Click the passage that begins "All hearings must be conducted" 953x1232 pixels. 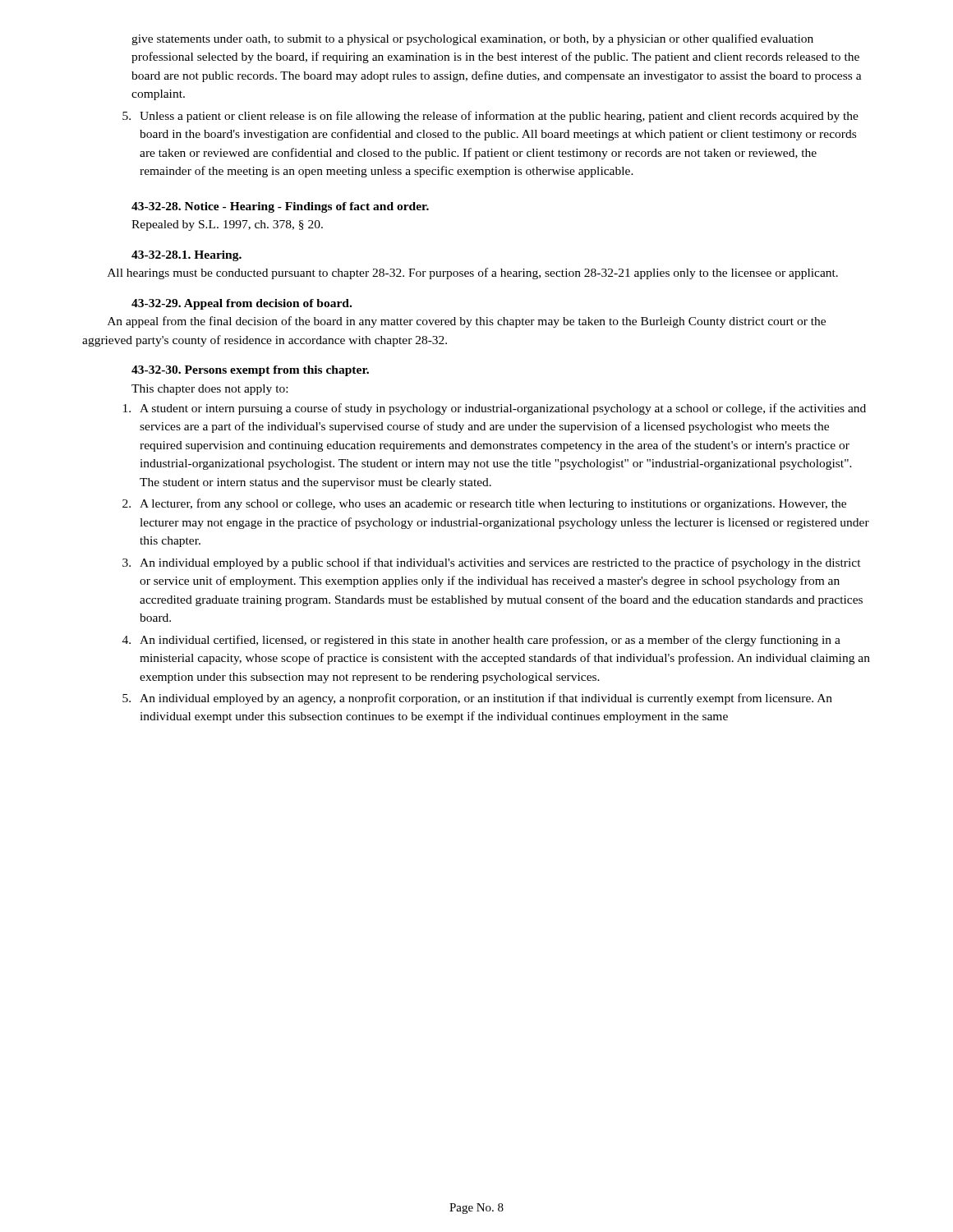[460, 272]
